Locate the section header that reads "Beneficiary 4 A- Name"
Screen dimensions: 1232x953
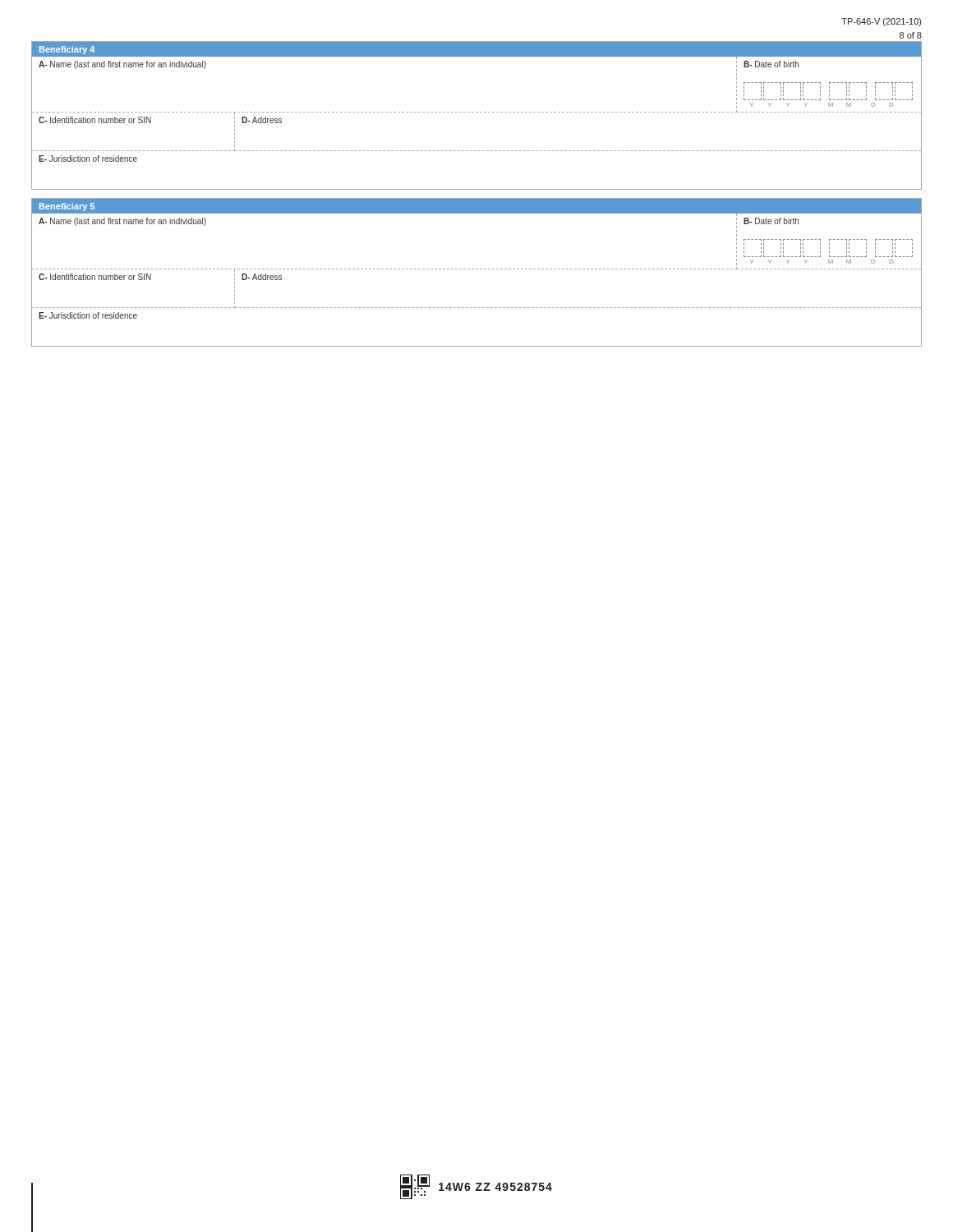pyautogui.click(x=476, y=115)
